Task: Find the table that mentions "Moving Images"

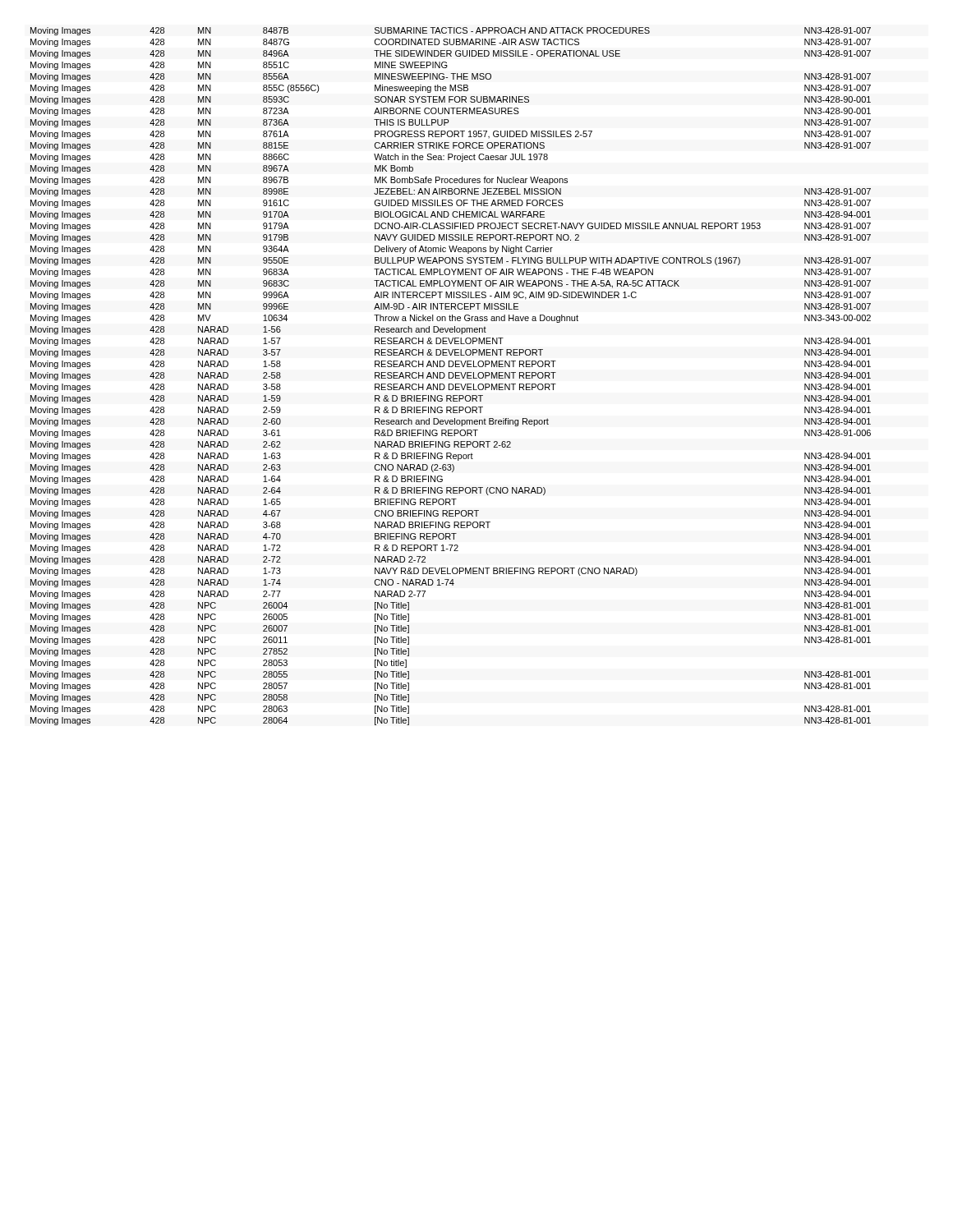Action: 476,375
